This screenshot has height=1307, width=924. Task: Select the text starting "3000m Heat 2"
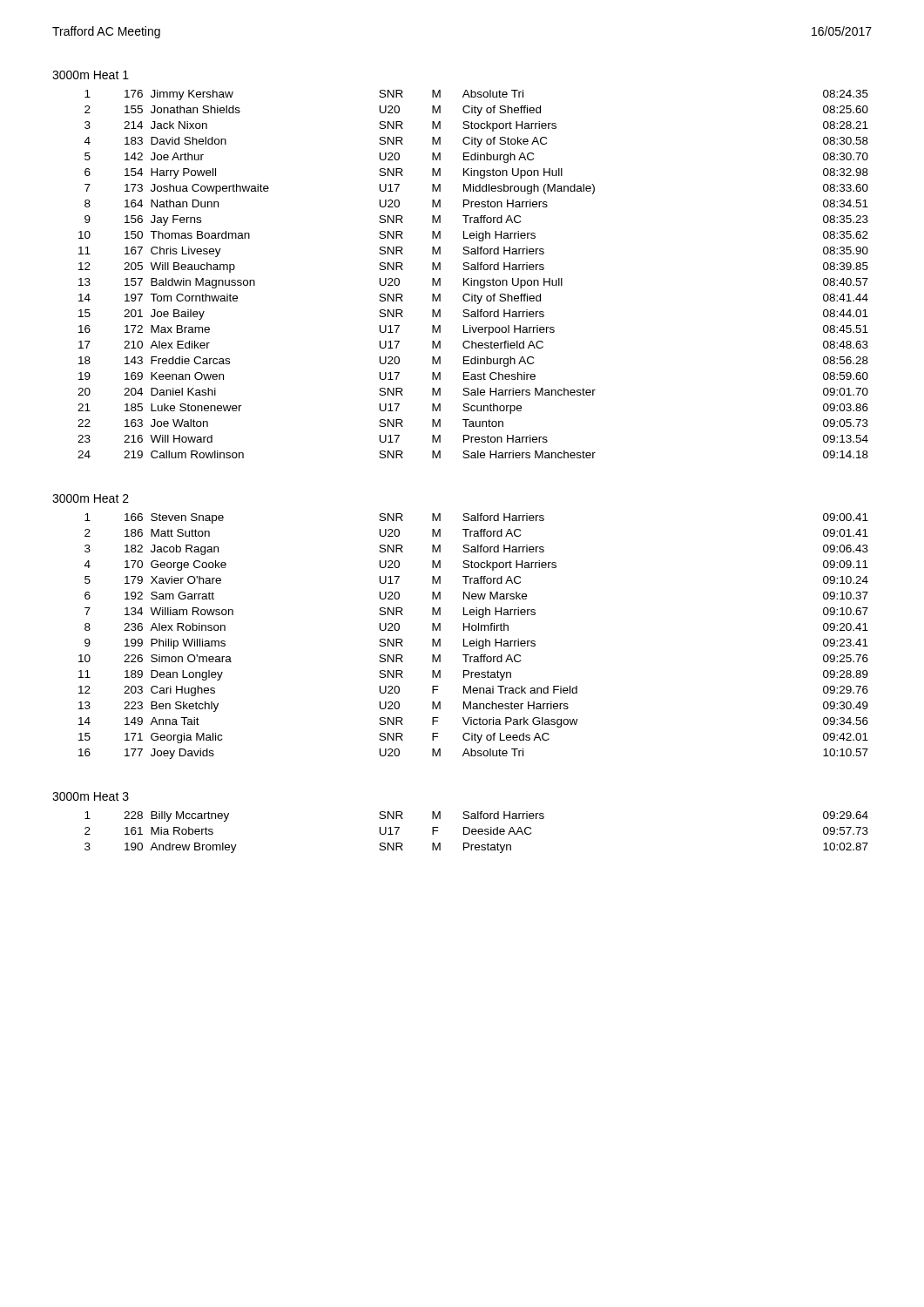coord(91,498)
